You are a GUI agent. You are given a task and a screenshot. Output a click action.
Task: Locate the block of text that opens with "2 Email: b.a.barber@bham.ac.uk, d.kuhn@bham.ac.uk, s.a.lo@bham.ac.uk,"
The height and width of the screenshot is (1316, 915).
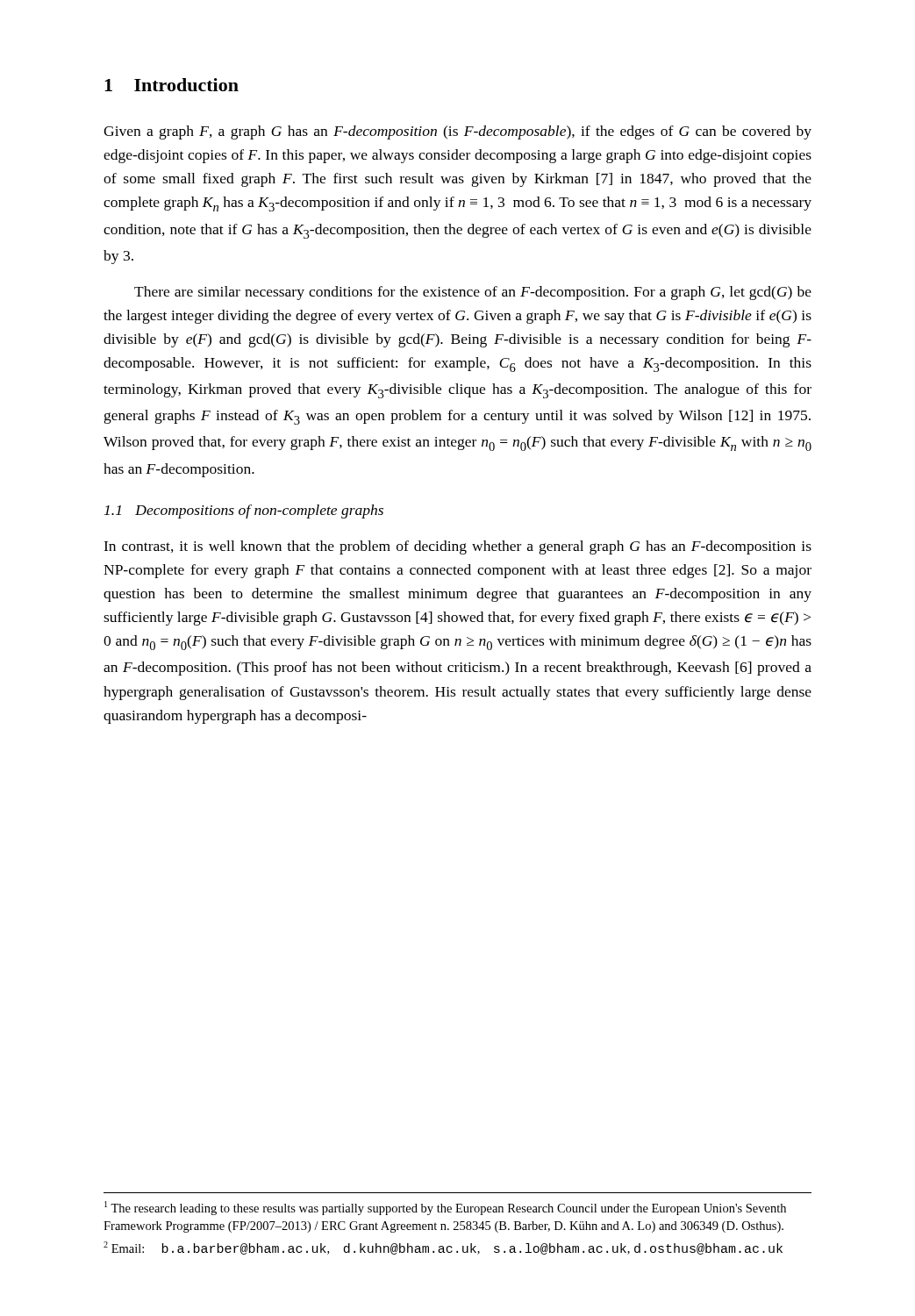(x=458, y=1249)
